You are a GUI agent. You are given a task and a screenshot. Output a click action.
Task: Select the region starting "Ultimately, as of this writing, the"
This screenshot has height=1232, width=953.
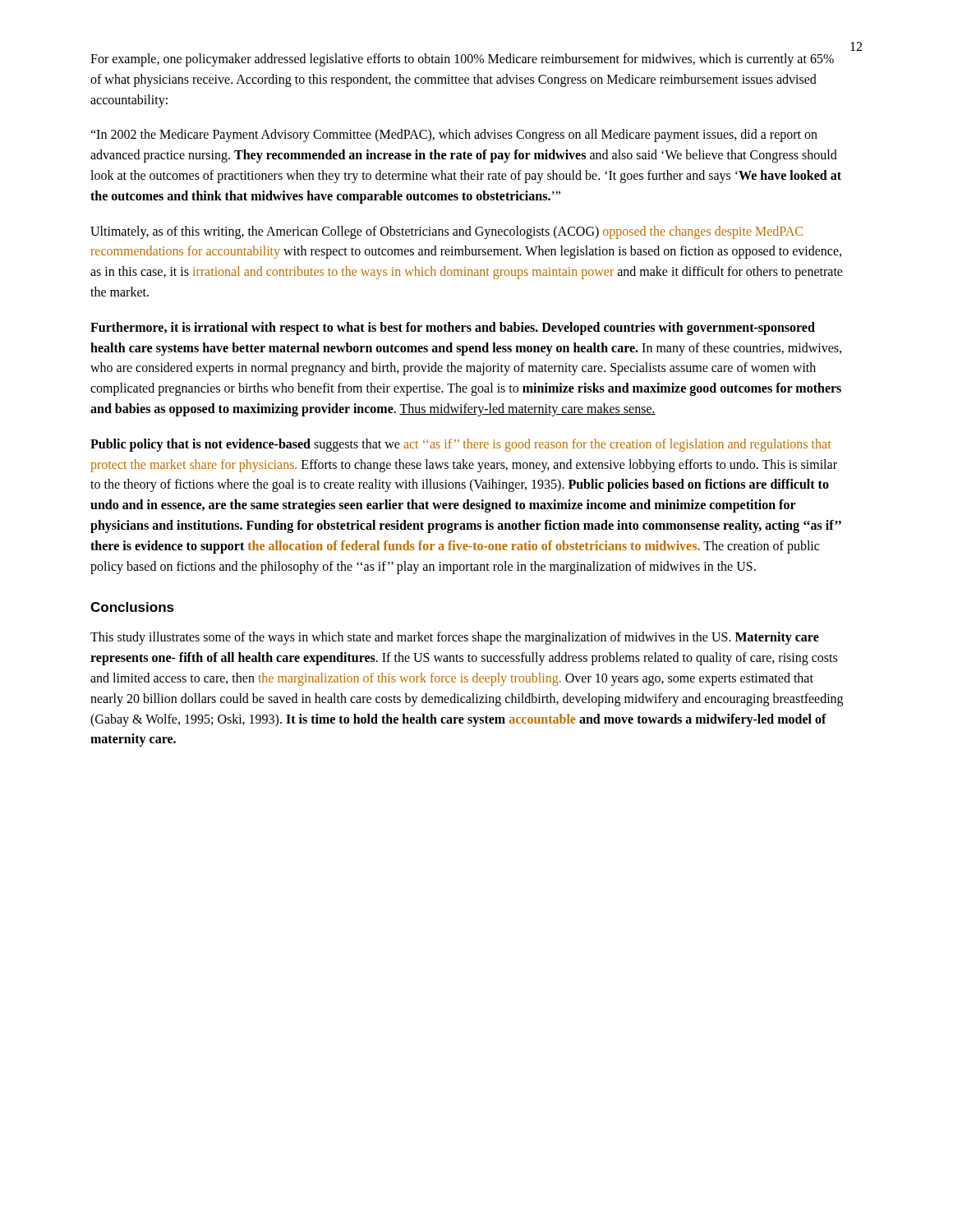click(x=467, y=261)
